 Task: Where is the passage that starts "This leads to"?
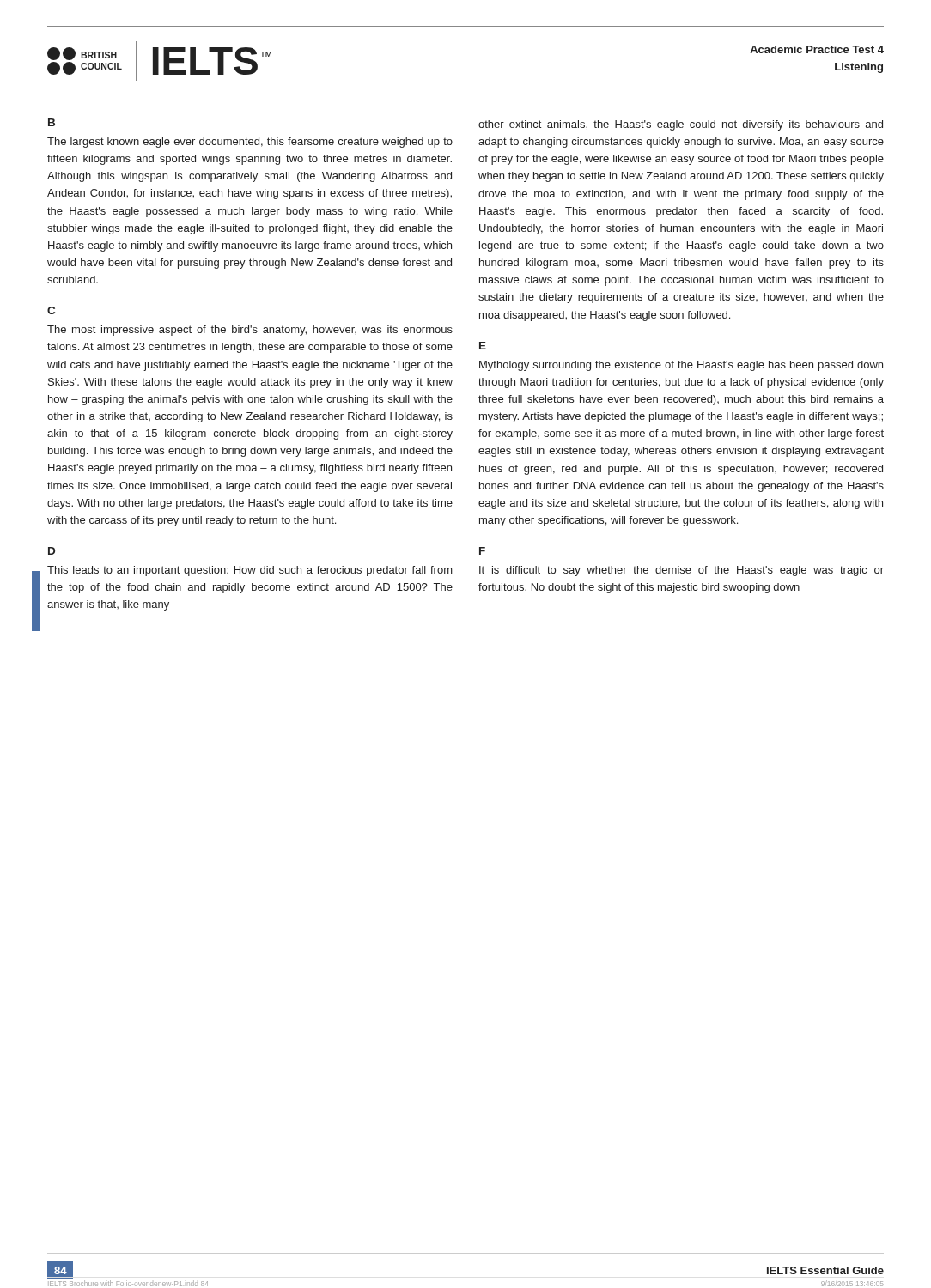pyautogui.click(x=250, y=587)
